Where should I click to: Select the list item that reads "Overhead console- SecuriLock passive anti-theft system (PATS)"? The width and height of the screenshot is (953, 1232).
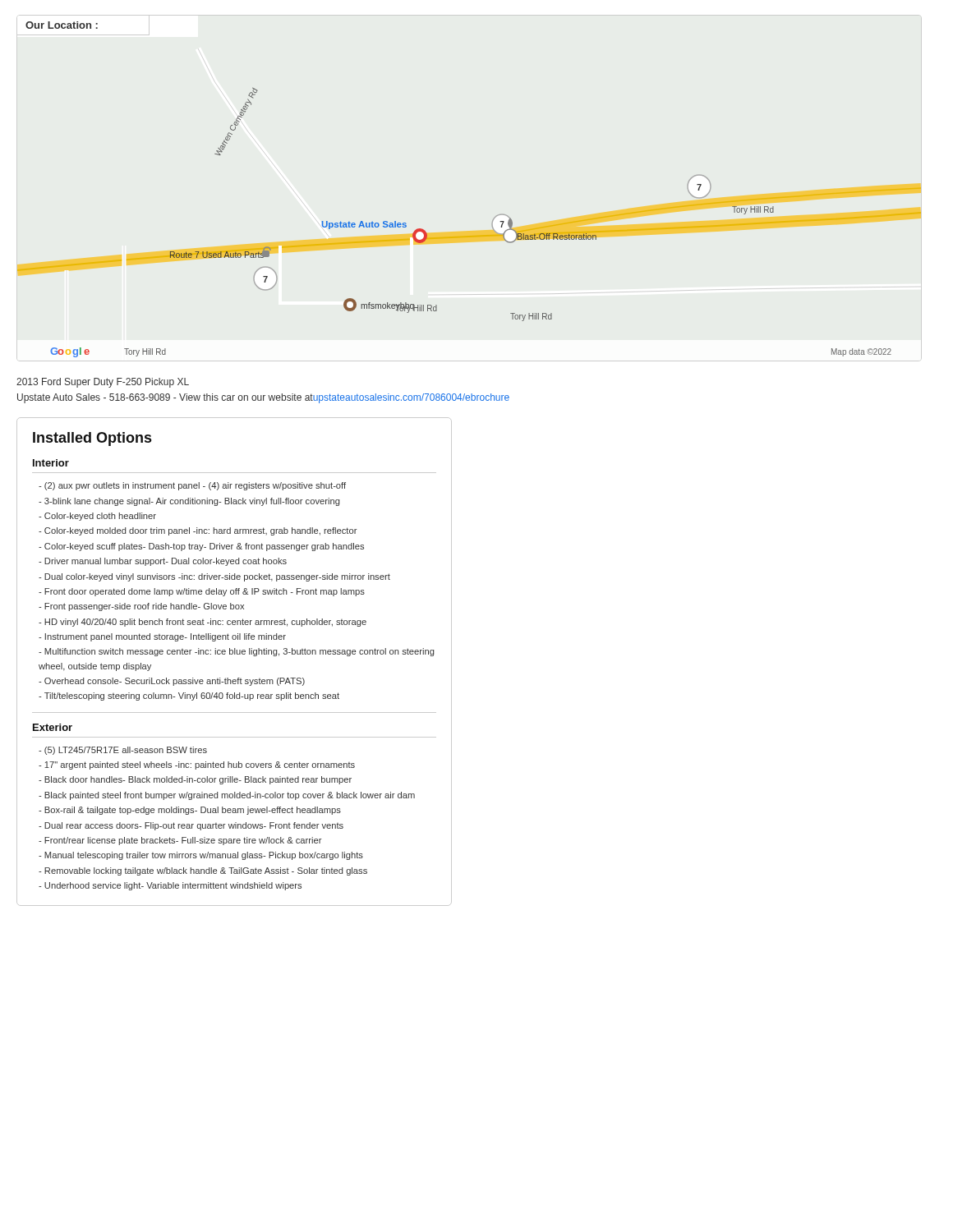pyautogui.click(x=175, y=681)
